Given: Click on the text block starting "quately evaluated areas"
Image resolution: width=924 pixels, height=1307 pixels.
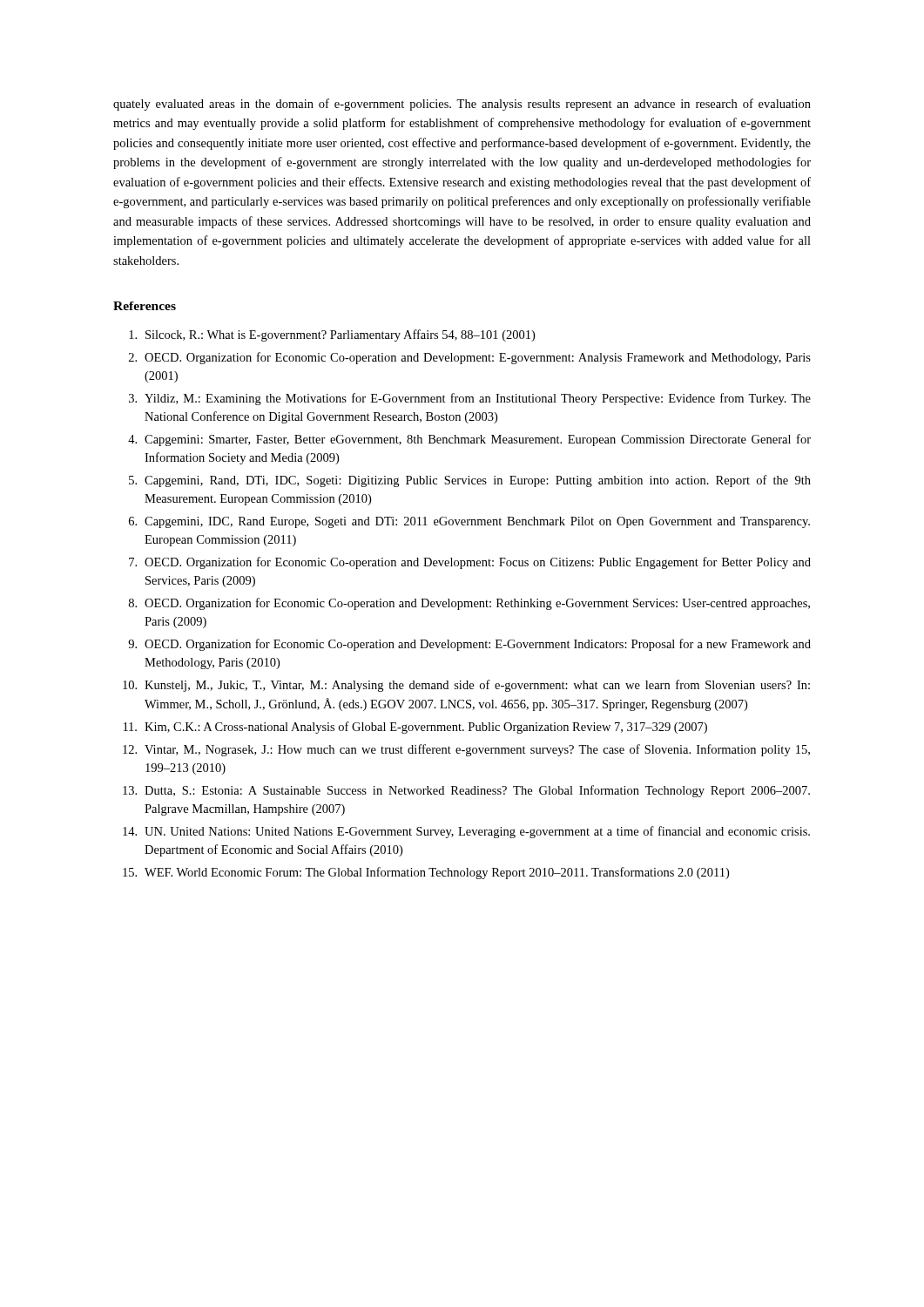Looking at the screenshot, I should [x=462, y=182].
